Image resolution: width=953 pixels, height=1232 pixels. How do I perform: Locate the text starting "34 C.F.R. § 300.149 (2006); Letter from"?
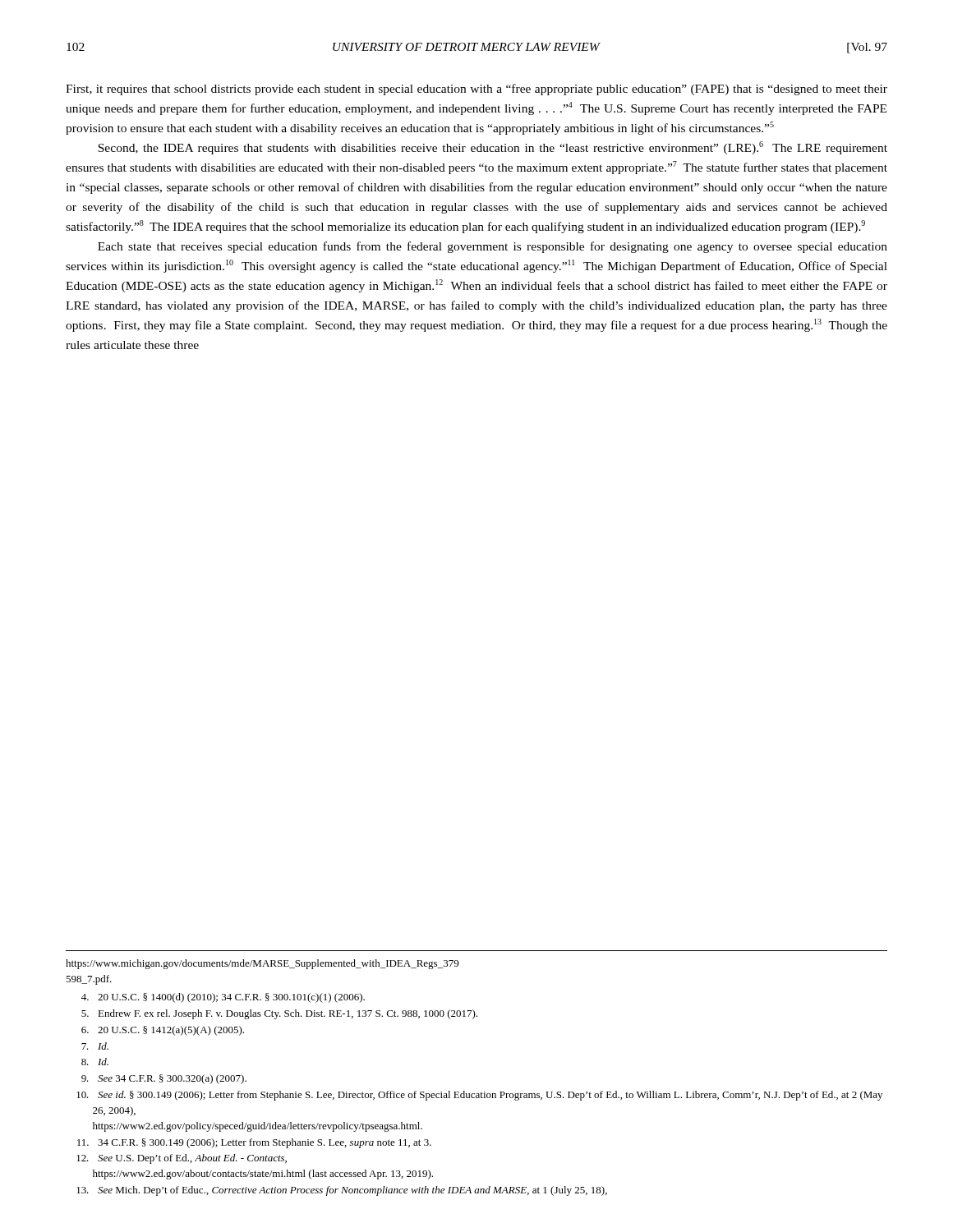click(x=249, y=1142)
